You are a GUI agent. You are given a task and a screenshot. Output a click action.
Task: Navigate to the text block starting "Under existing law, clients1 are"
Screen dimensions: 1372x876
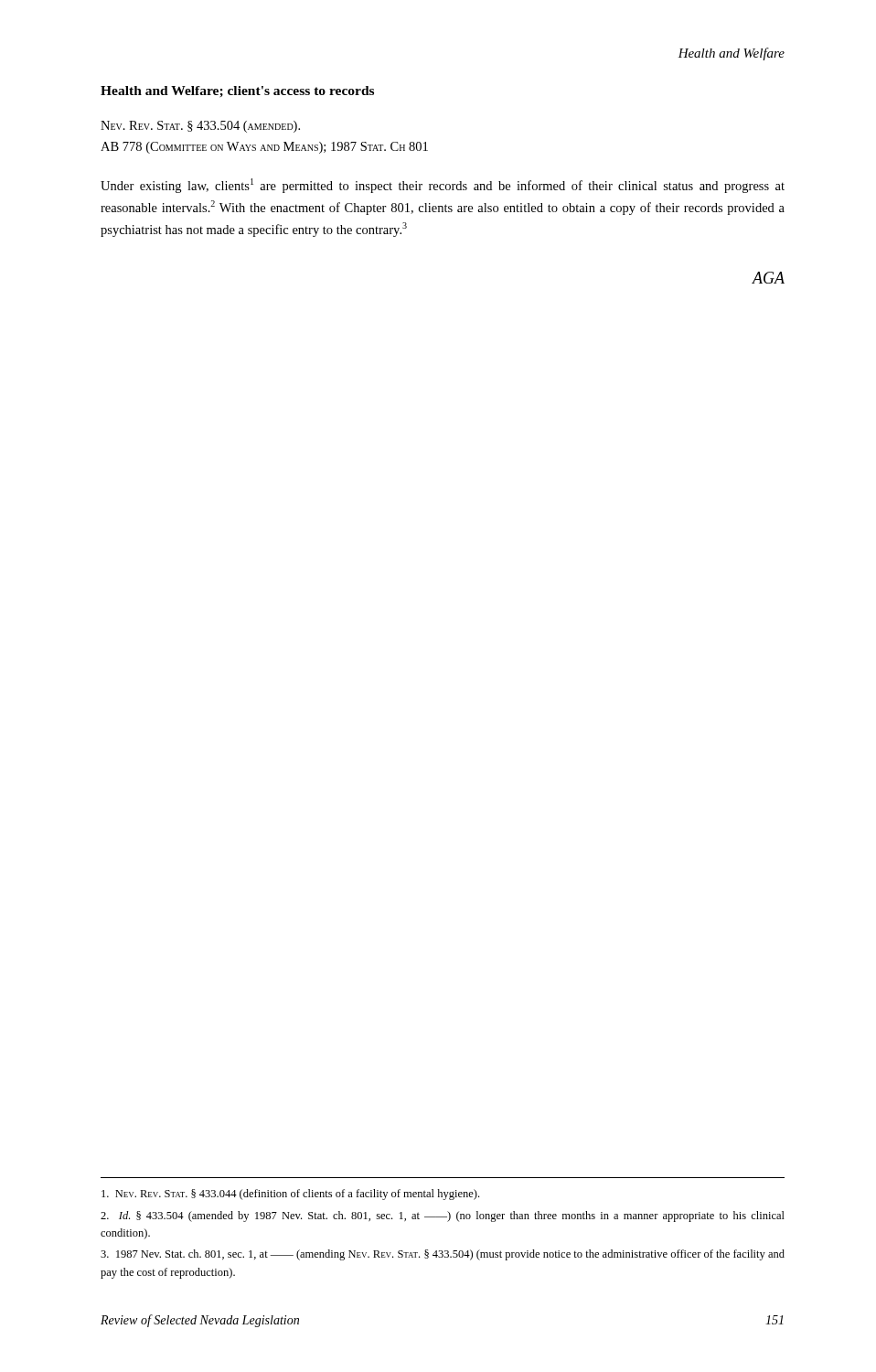coord(443,207)
